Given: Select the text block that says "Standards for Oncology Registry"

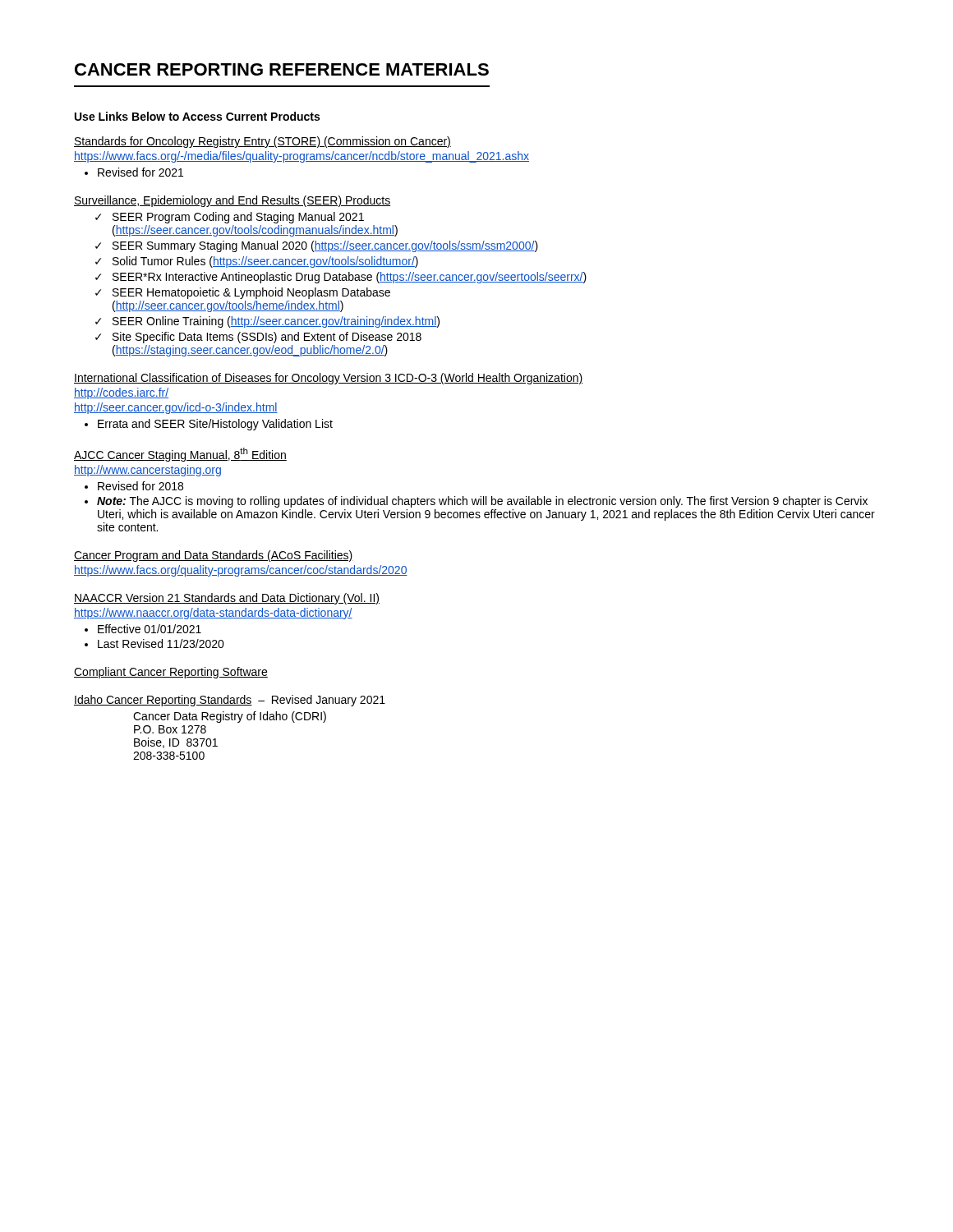Looking at the screenshot, I should pyautogui.click(x=476, y=157).
